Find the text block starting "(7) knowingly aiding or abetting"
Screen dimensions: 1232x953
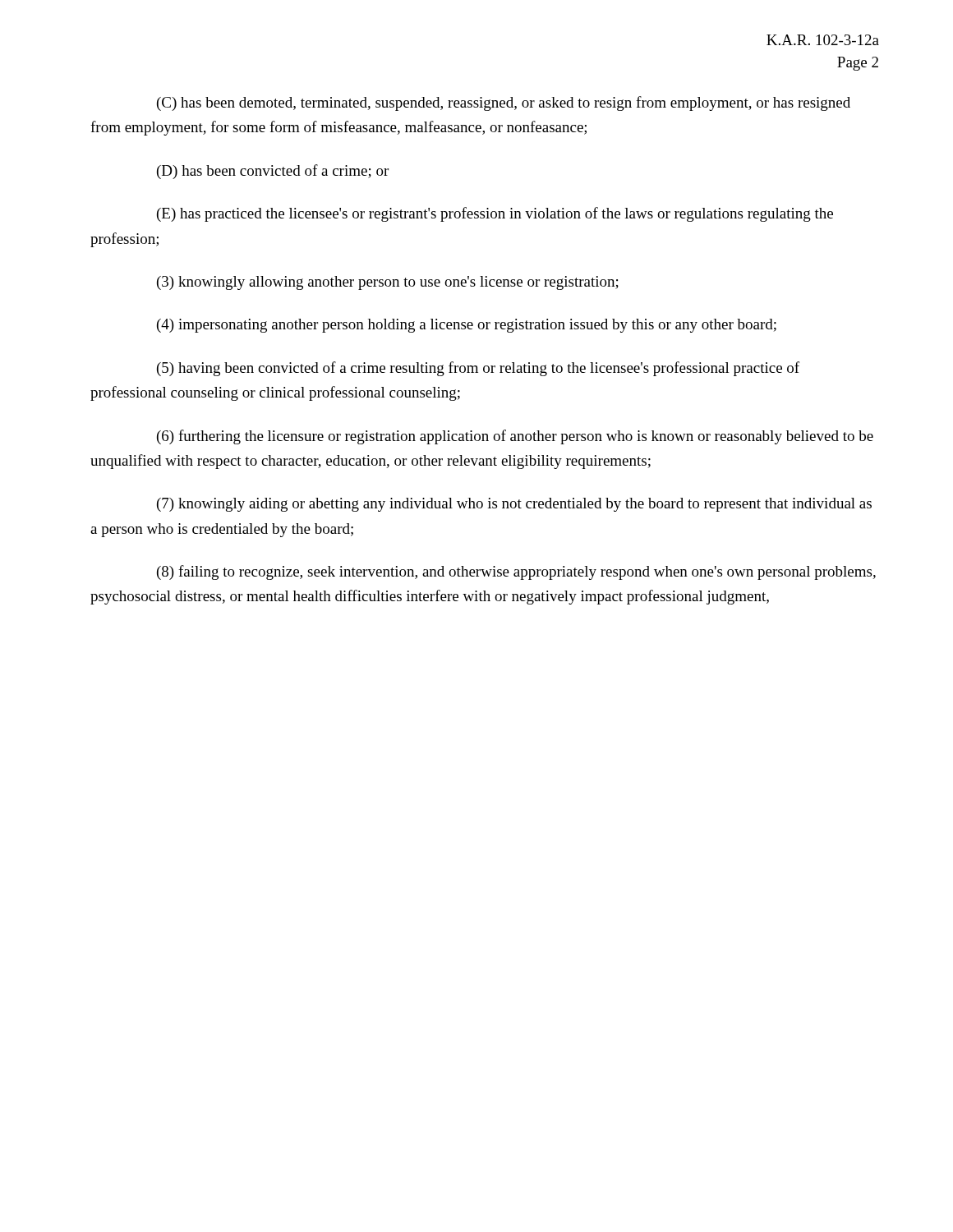point(485,516)
